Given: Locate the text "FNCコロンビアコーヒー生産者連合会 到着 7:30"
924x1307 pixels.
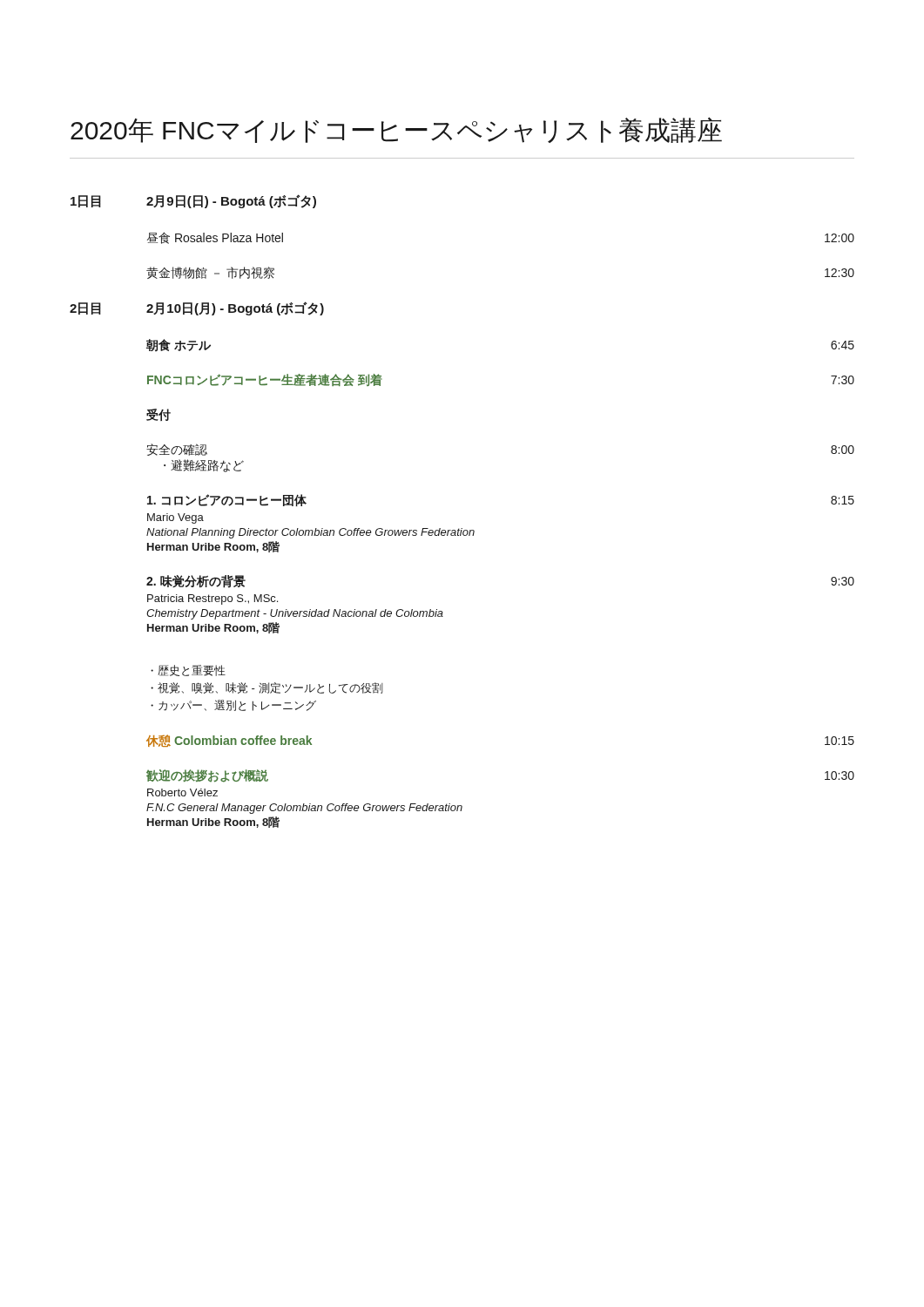Looking at the screenshot, I should coord(263,379).
